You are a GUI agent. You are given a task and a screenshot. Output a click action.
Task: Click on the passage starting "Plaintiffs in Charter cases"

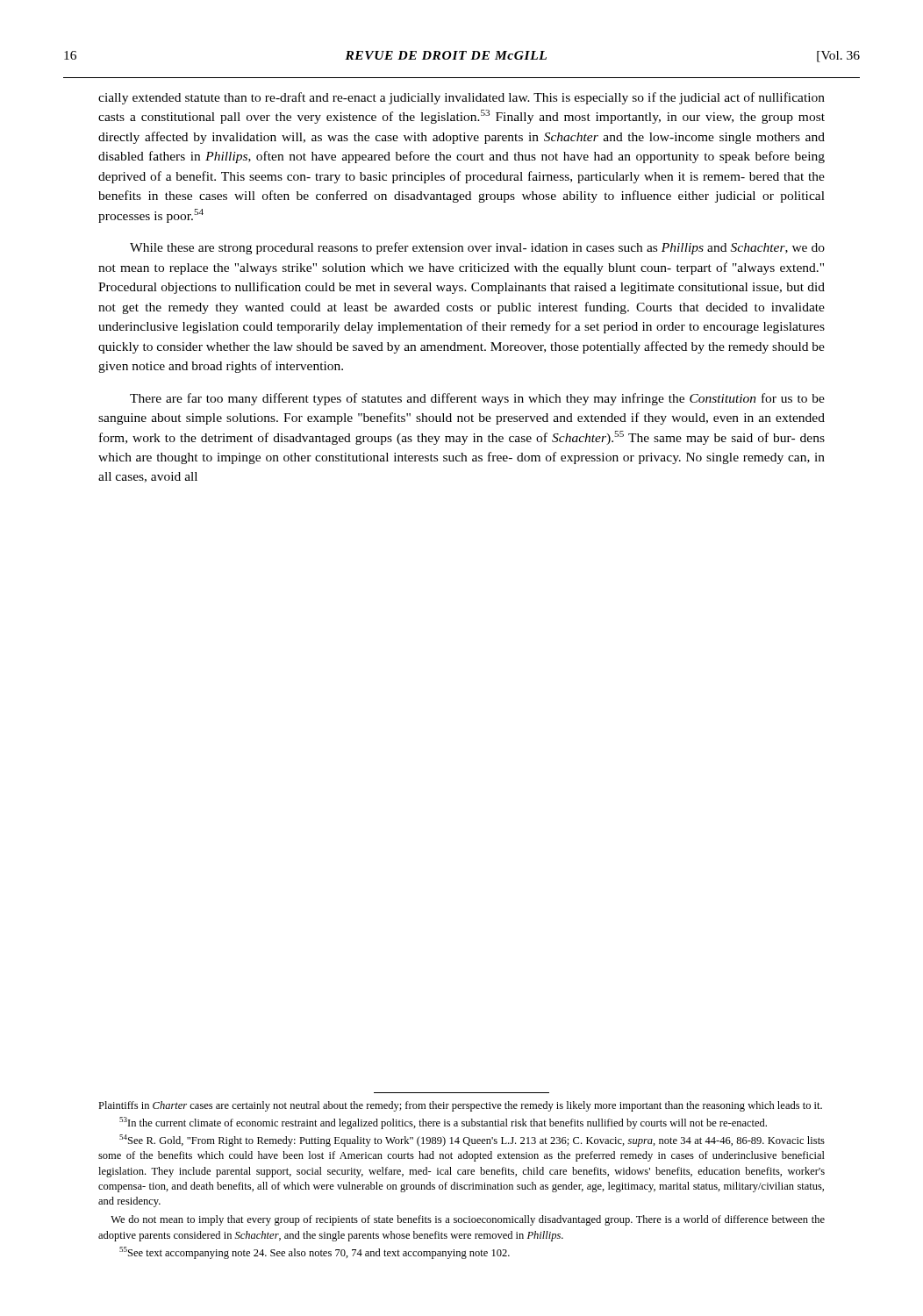coord(462,1176)
